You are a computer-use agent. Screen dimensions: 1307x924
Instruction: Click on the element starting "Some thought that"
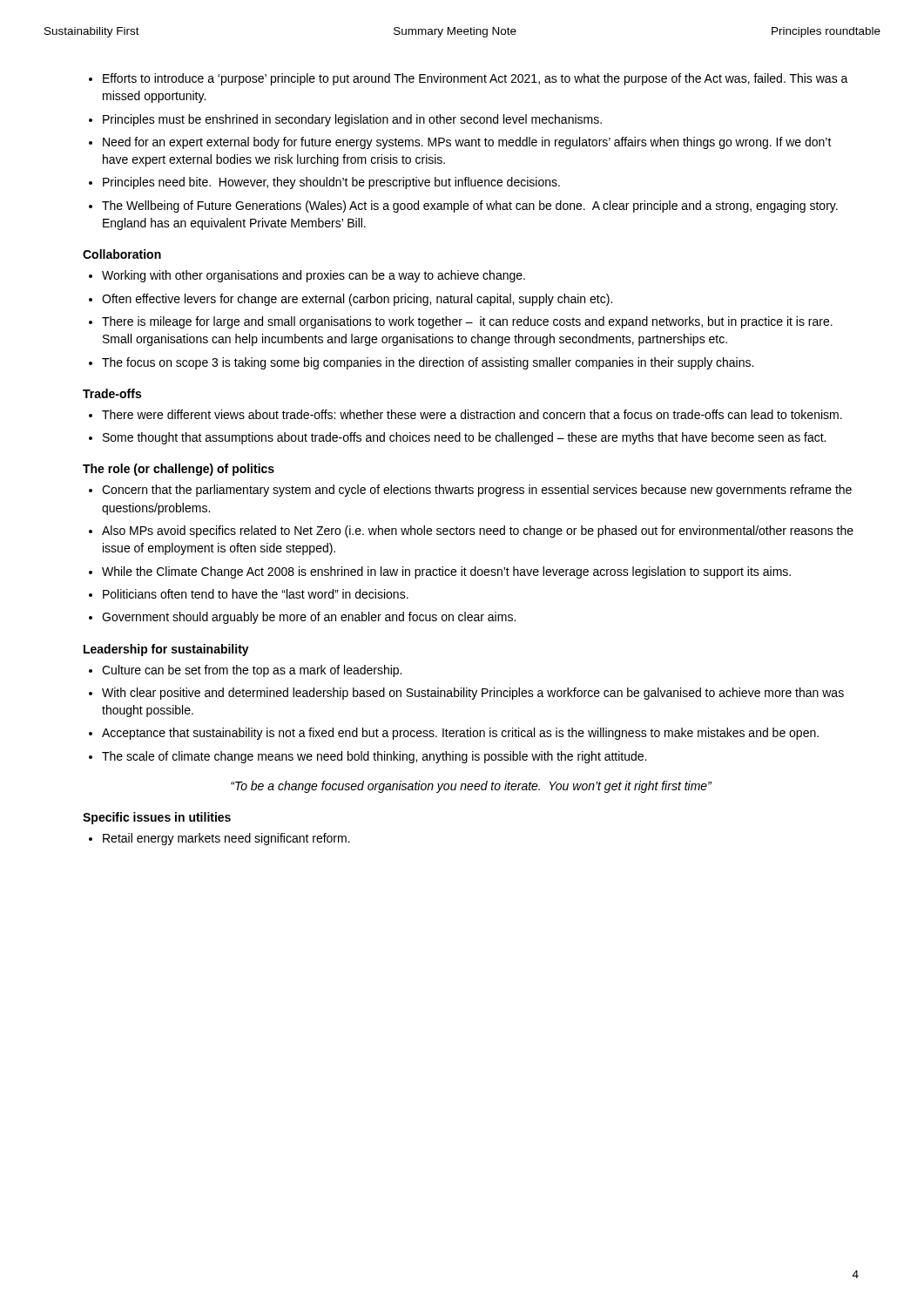[x=464, y=438]
